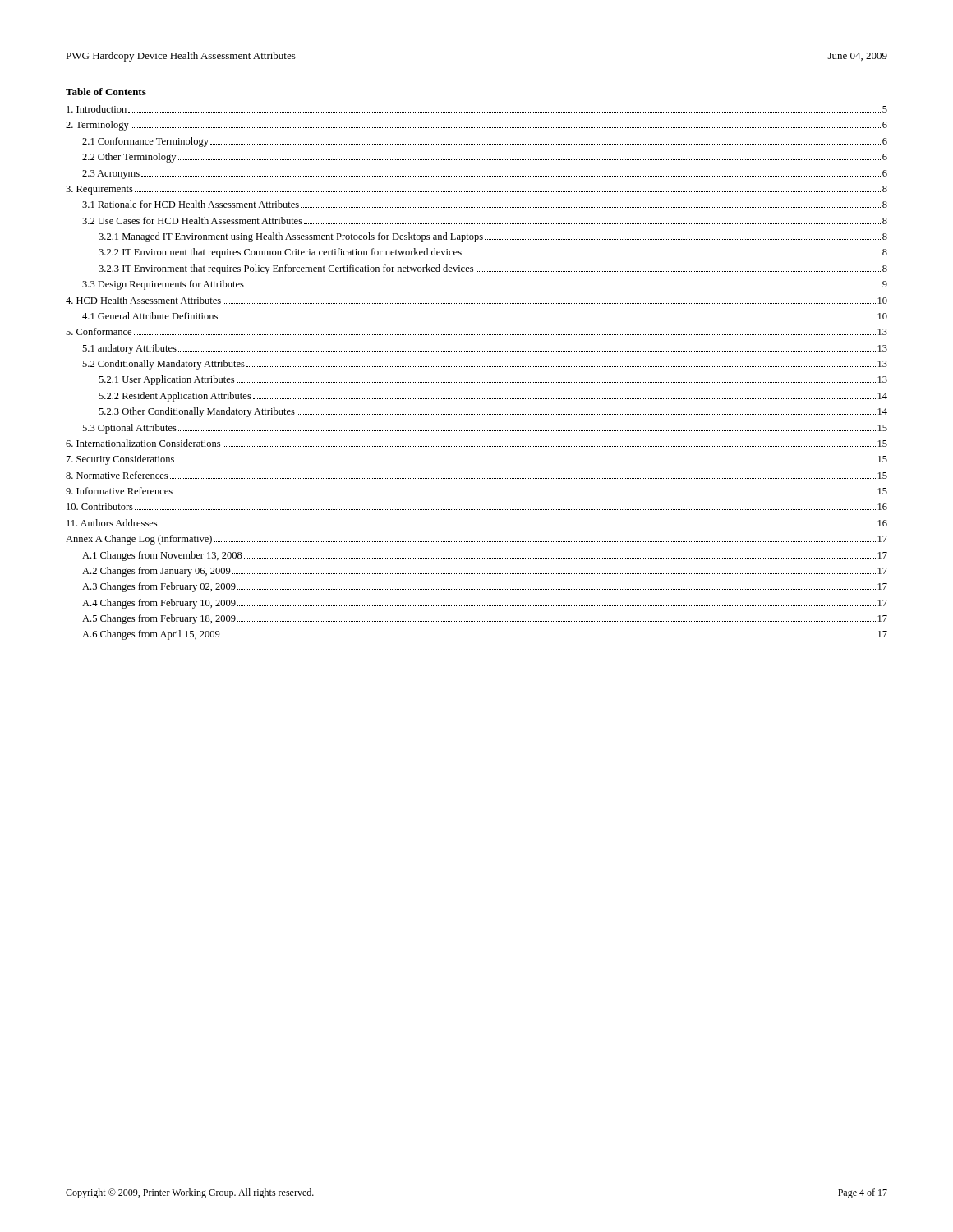The height and width of the screenshot is (1232, 953).
Task: Find the block on this page that starts "A.4 Changes from"
Action: [485, 603]
